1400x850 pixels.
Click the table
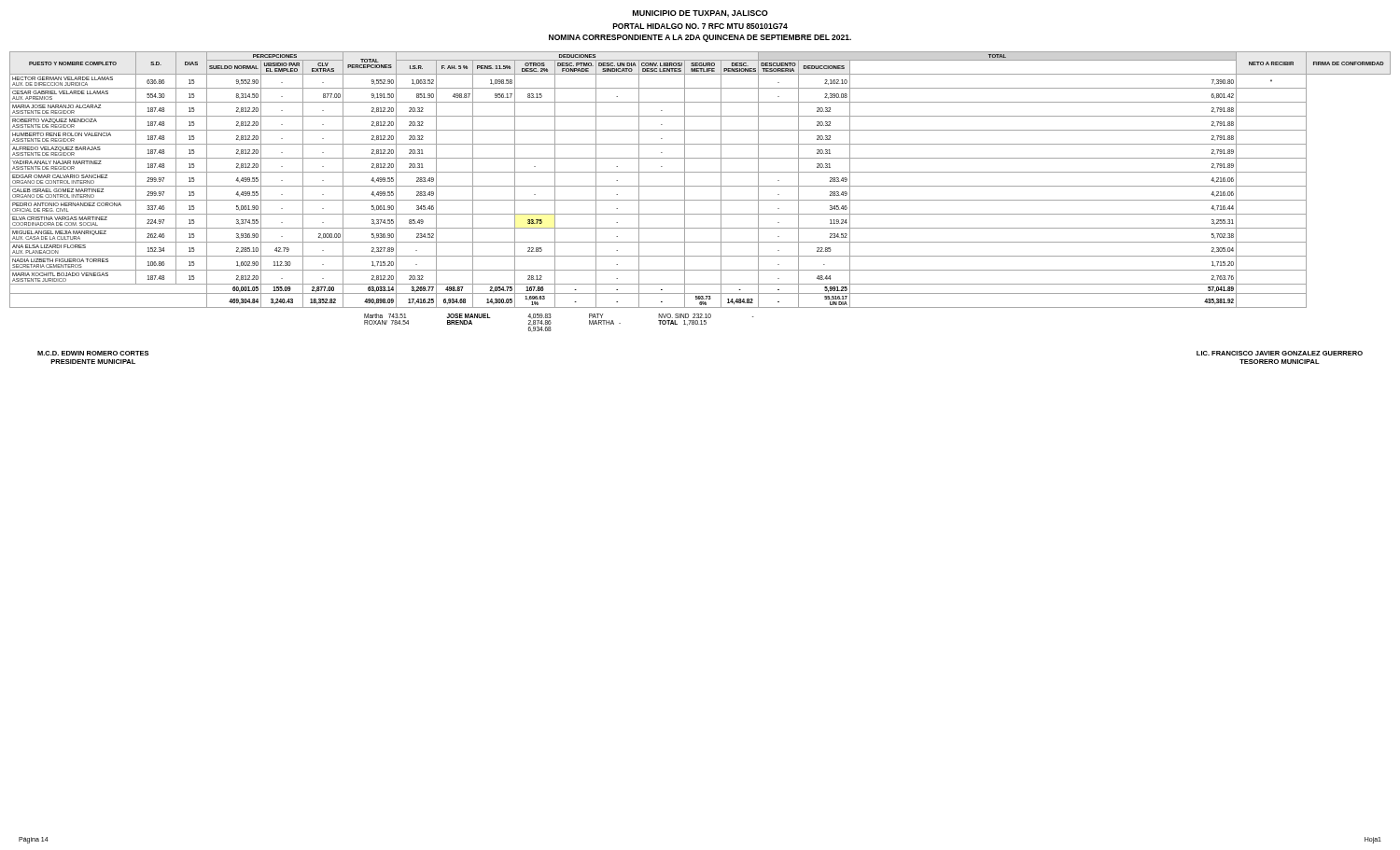[700, 180]
